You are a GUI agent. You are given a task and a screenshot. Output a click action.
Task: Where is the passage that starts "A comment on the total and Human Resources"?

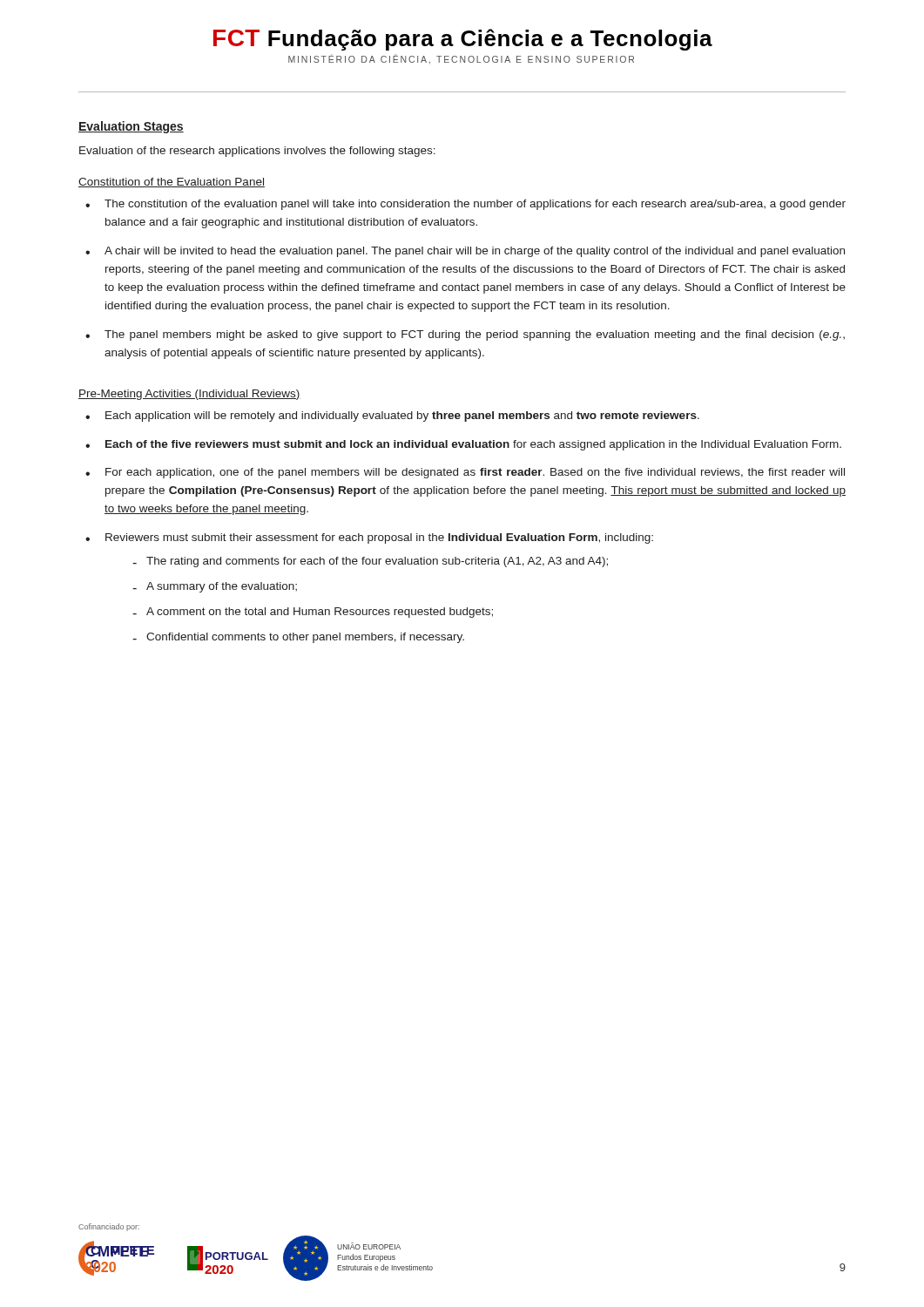[320, 611]
